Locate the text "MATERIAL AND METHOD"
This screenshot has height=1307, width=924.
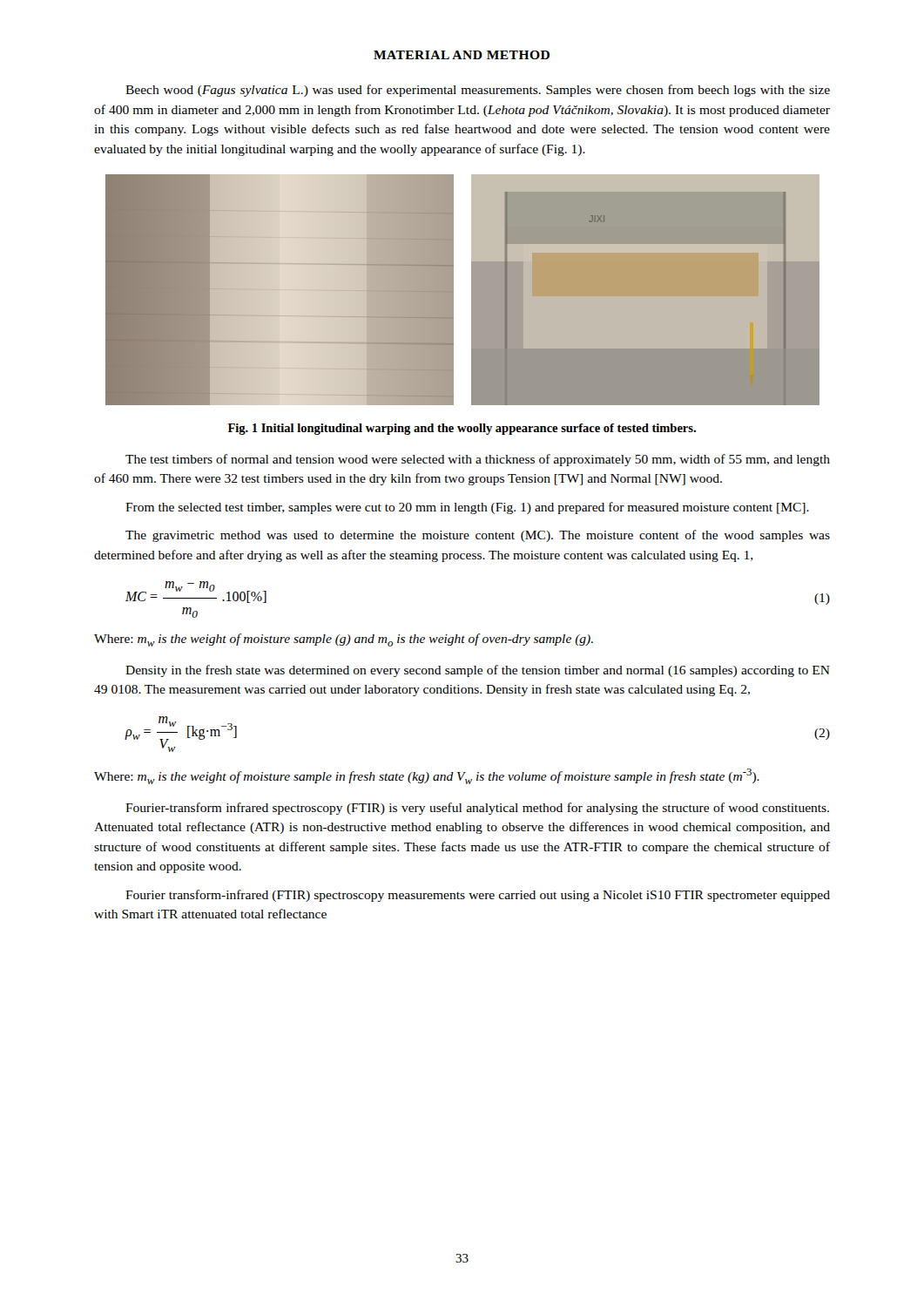[x=462, y=54]
